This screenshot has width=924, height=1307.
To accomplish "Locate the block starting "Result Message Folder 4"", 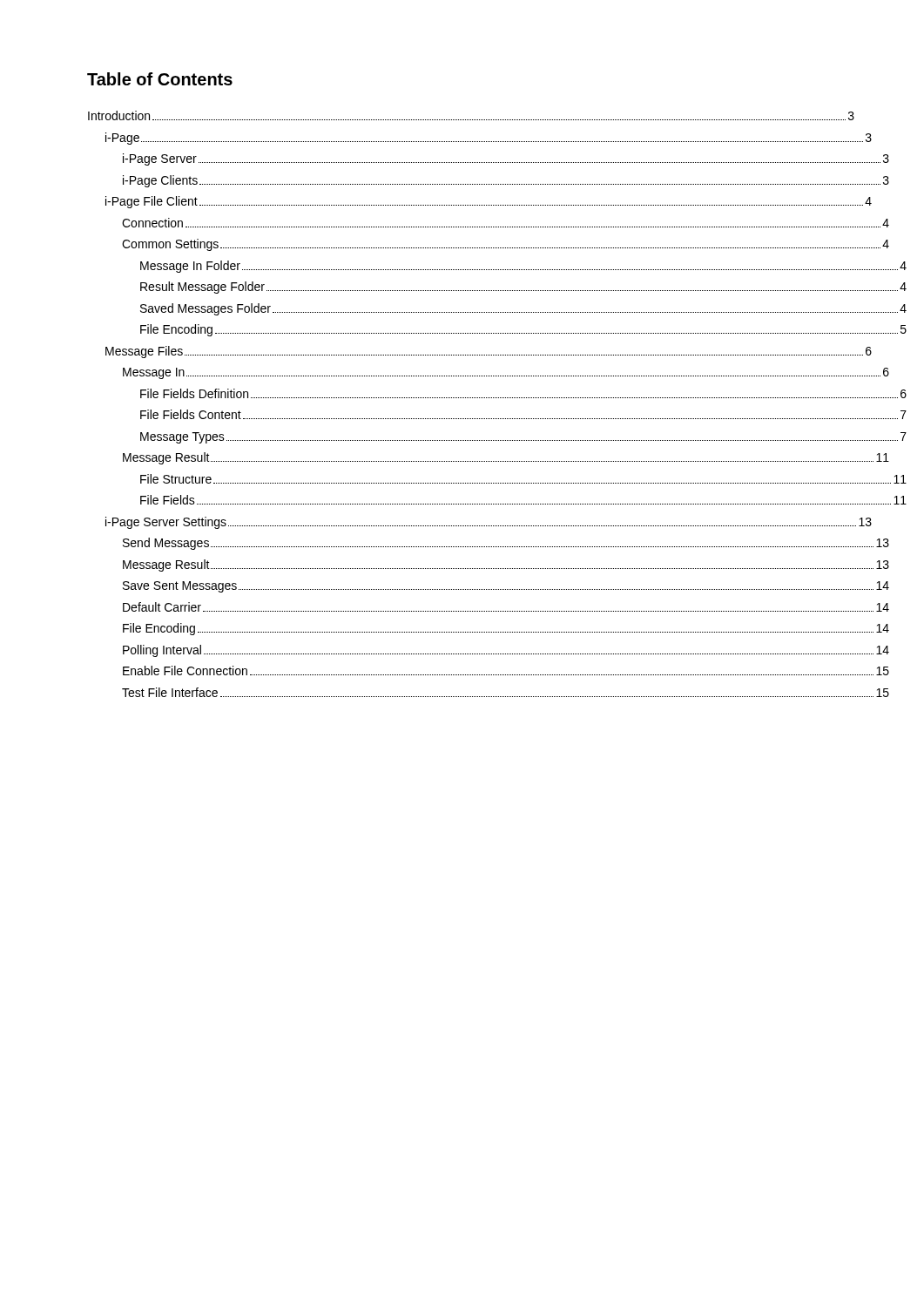I will (x=523, y=287).
